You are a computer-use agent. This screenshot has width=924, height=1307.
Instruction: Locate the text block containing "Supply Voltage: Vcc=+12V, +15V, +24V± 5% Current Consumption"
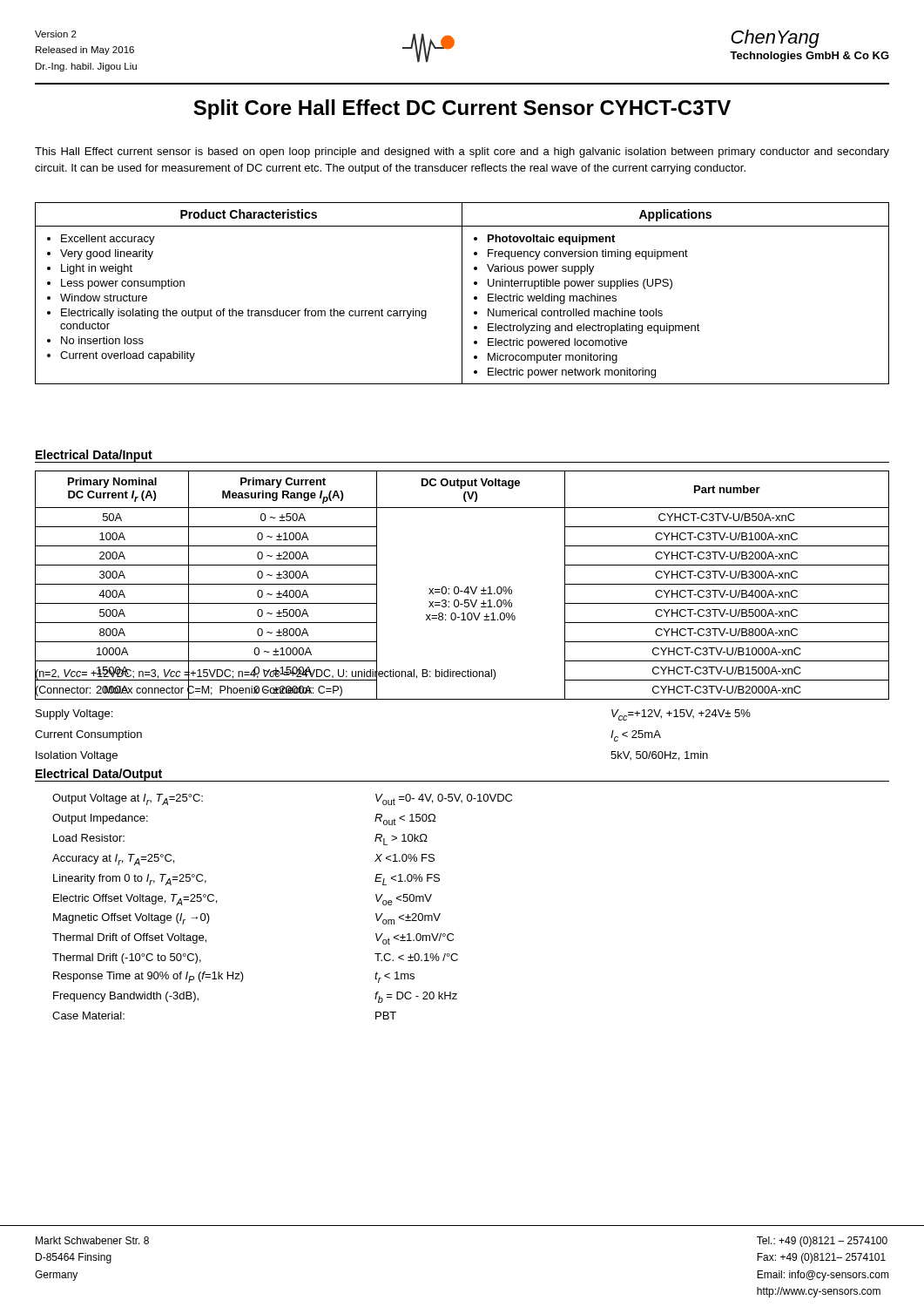coord(78,715)
